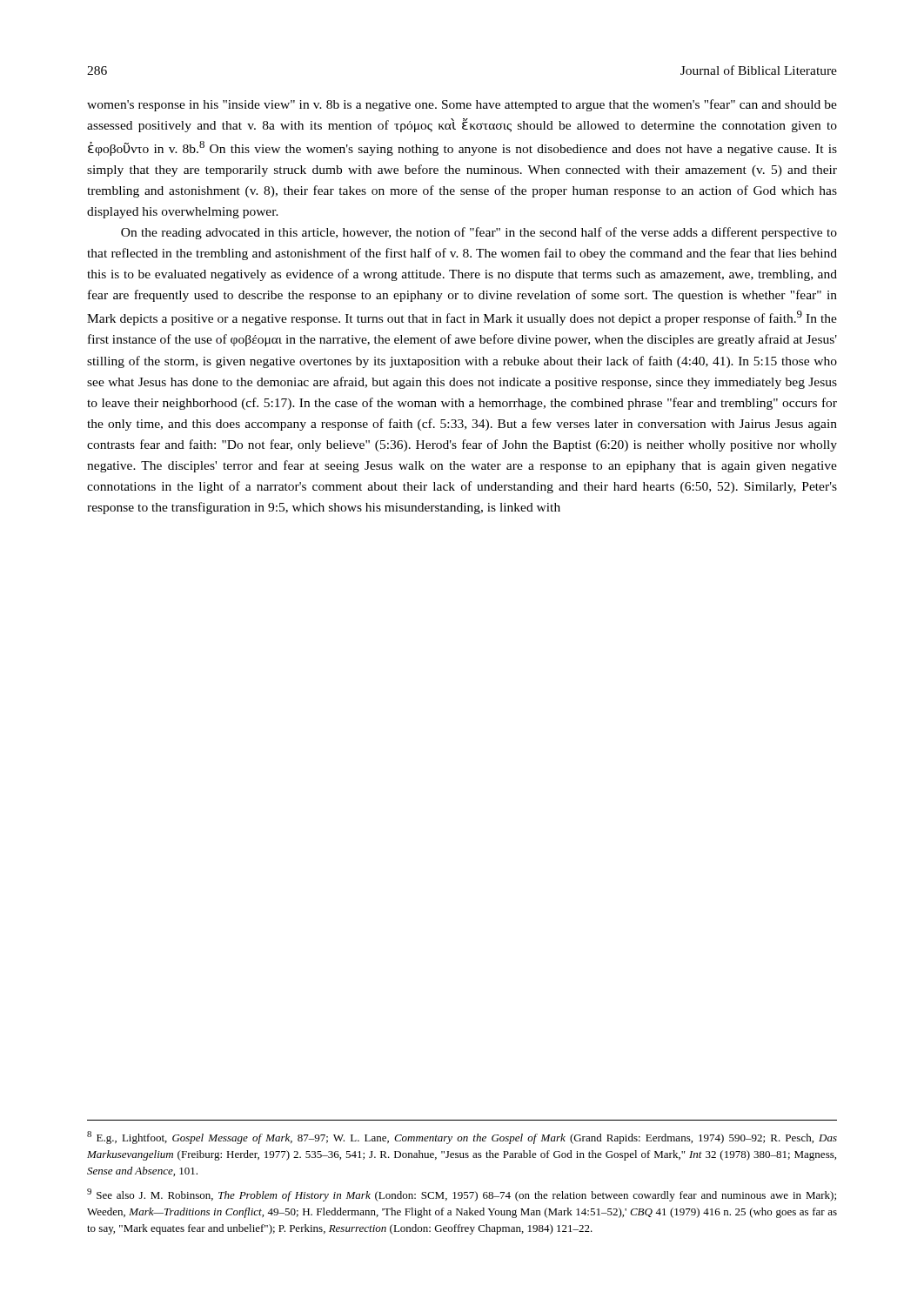Navigate to the text block starting "9 See also J. M."

[462, 1210]
